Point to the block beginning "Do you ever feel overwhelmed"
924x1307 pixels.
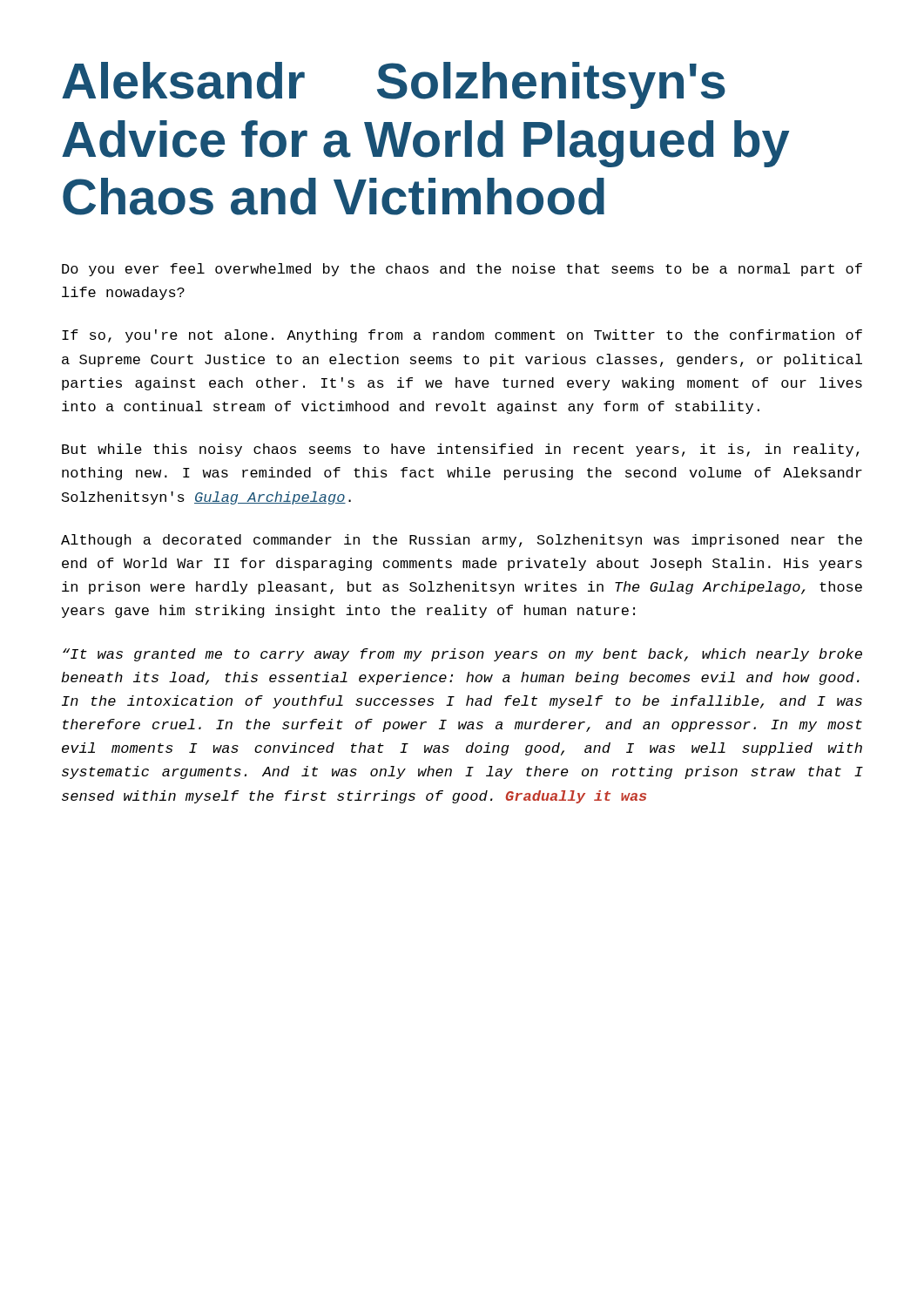462,282
